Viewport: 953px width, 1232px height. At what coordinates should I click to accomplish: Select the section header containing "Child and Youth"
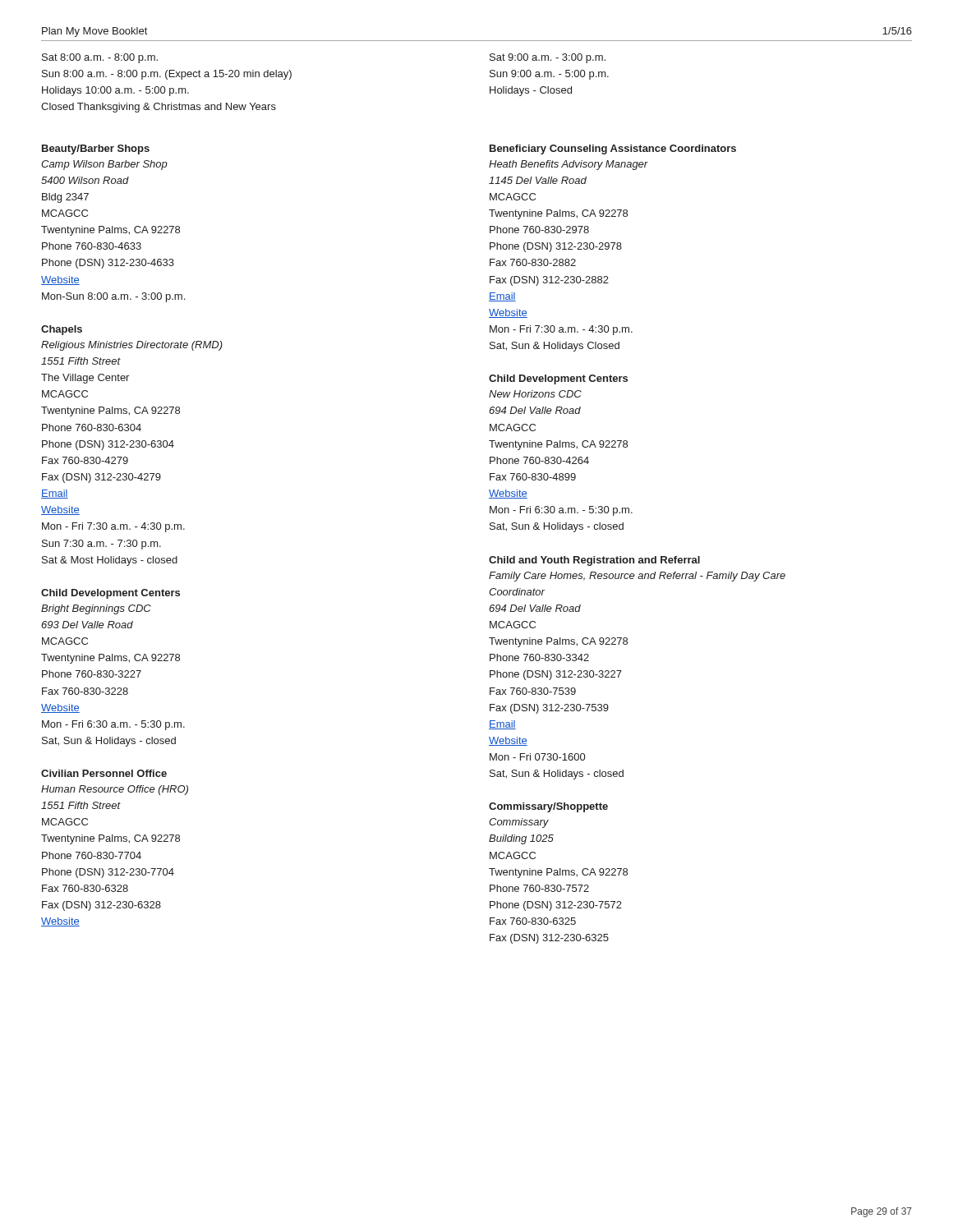(x=595, y=559)
